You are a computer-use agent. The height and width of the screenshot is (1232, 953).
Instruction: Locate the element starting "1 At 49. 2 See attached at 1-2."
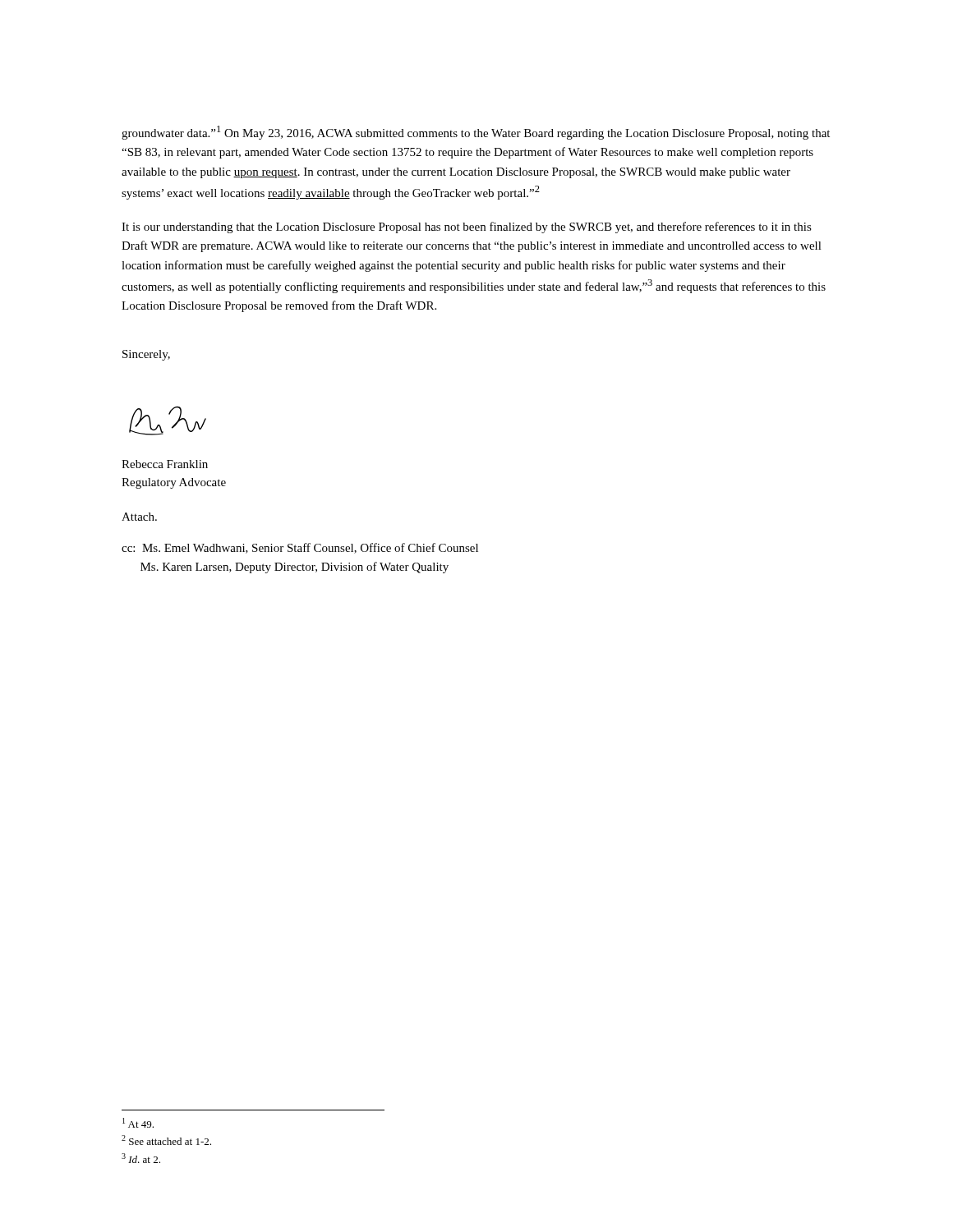tap(167, 1141)
